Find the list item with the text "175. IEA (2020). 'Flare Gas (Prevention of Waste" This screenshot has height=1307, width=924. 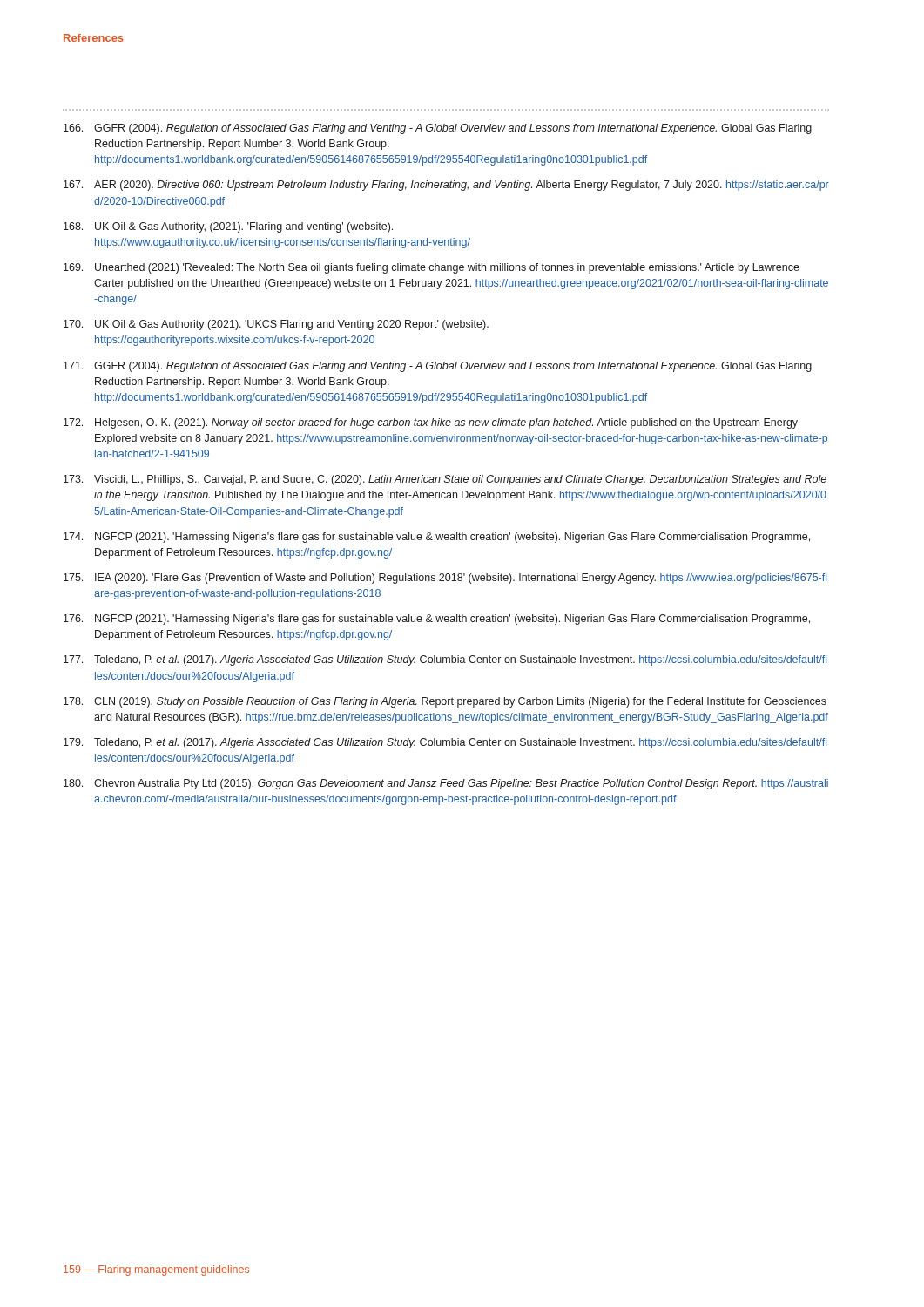click(x=446, y=586)
